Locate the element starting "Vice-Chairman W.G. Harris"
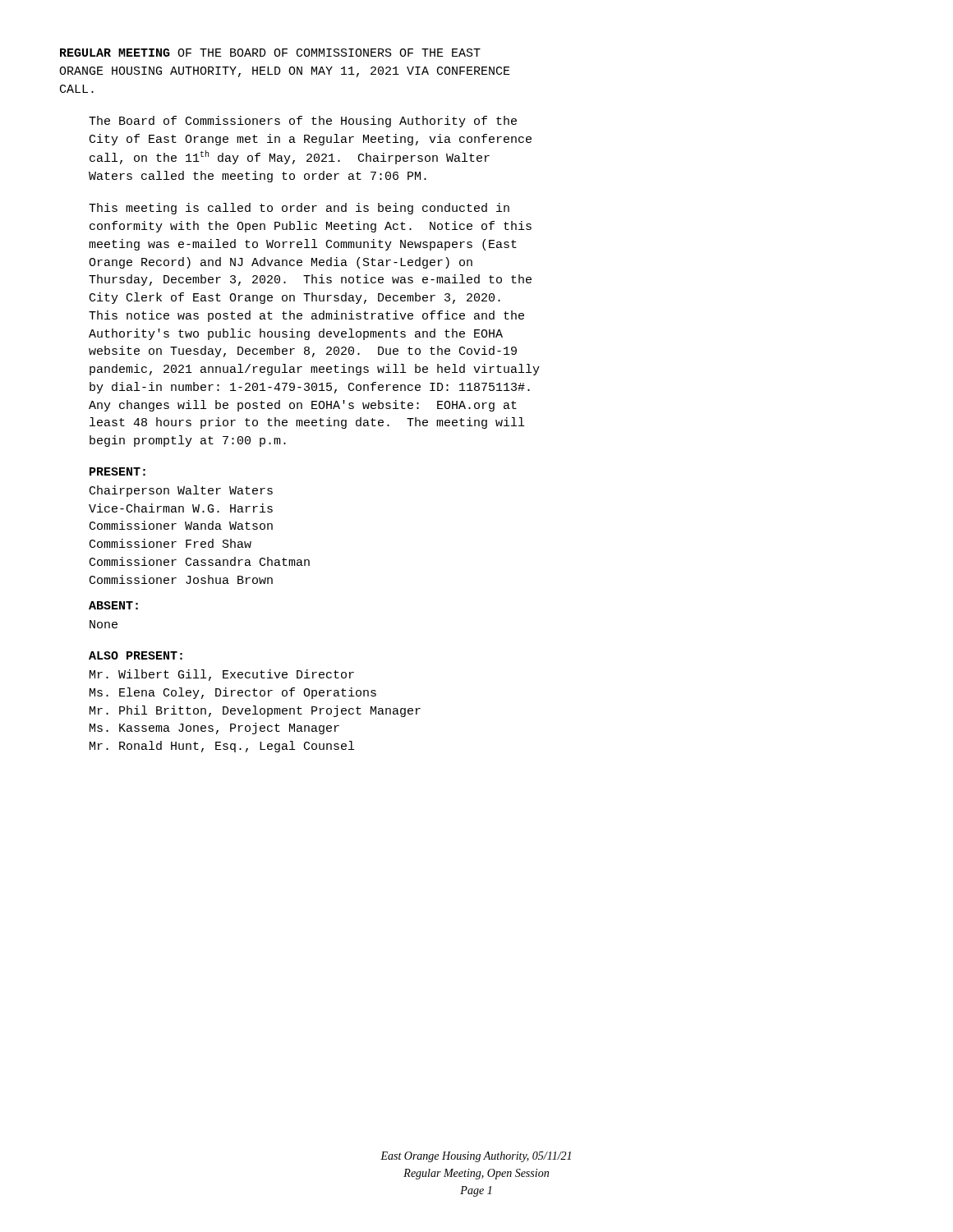Image resolution: width=953 pixels, height=1232 pixels. tap(181, 509)
